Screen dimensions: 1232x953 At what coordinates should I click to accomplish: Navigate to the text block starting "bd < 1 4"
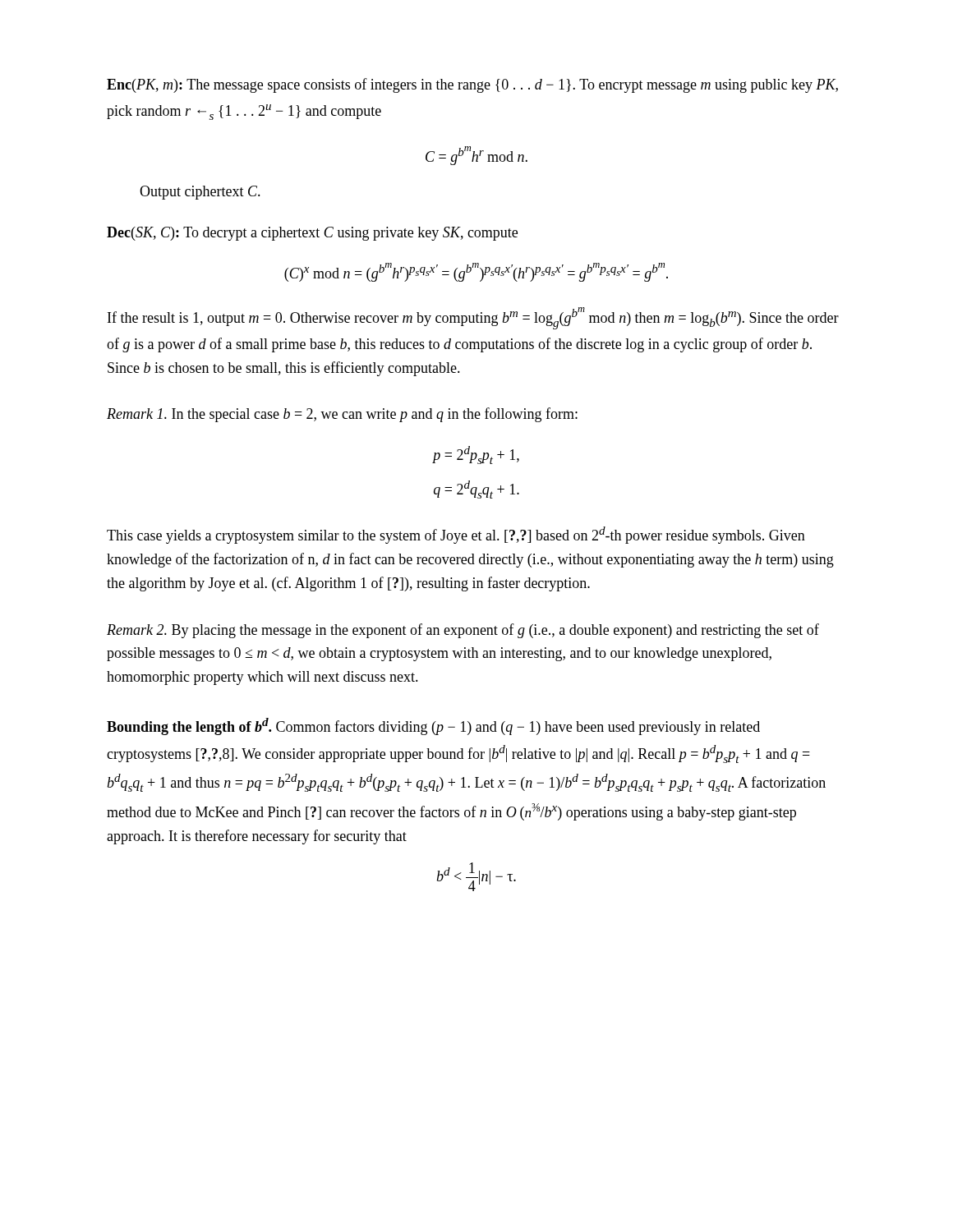476,877
